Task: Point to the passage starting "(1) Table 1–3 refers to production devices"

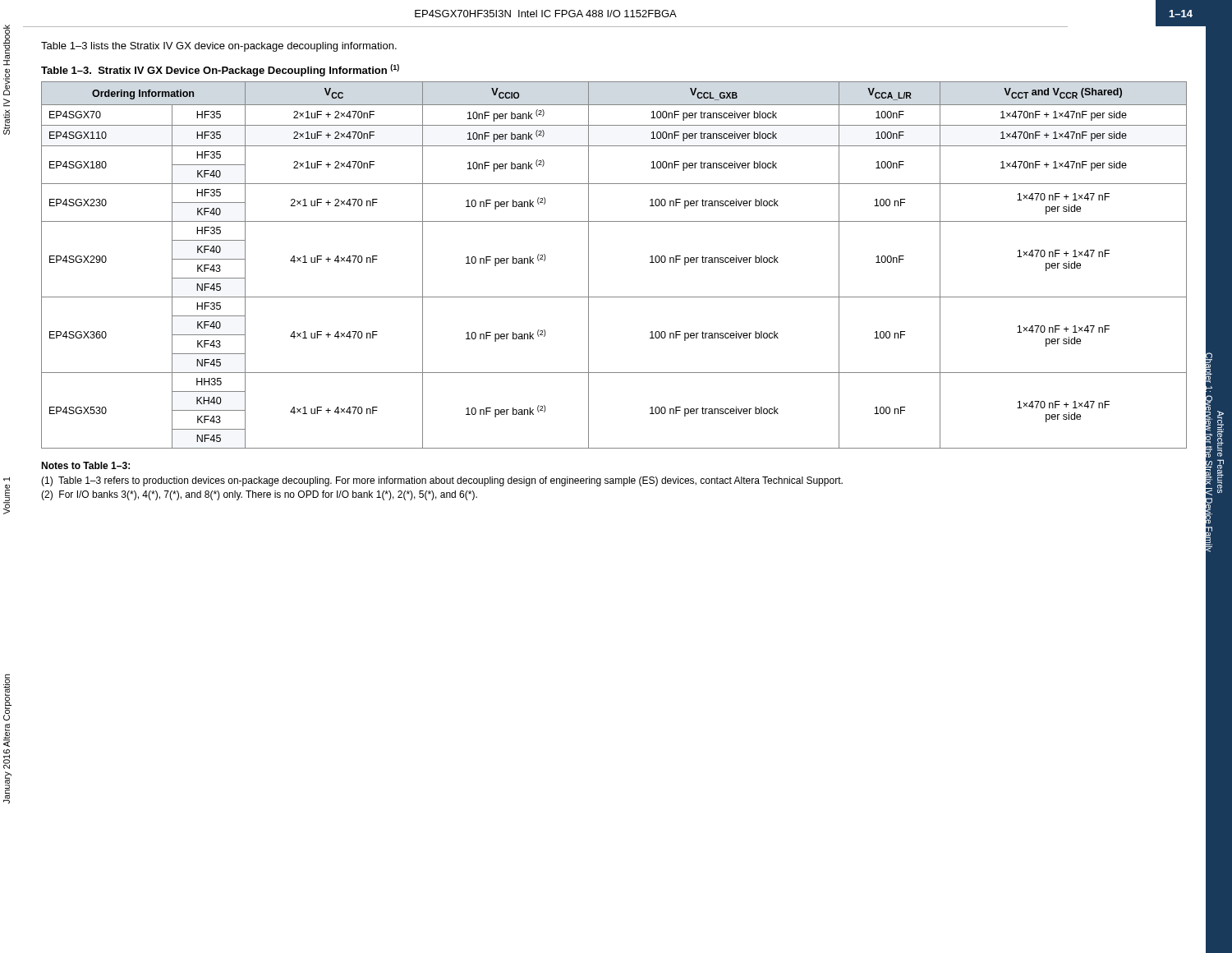Action: click(x=442, y=481)
